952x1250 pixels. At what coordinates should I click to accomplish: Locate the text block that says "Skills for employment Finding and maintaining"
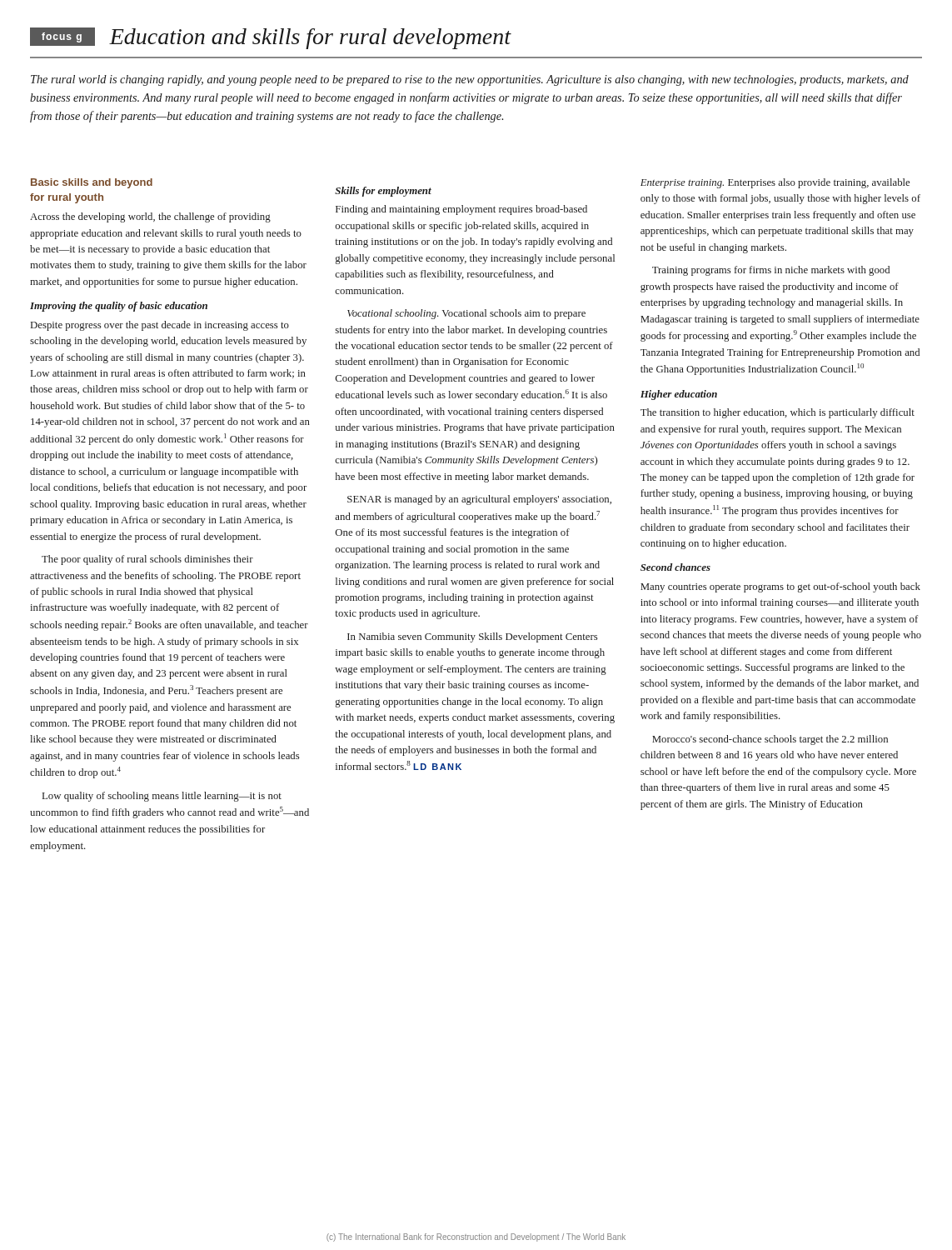(x=476, y=480)
